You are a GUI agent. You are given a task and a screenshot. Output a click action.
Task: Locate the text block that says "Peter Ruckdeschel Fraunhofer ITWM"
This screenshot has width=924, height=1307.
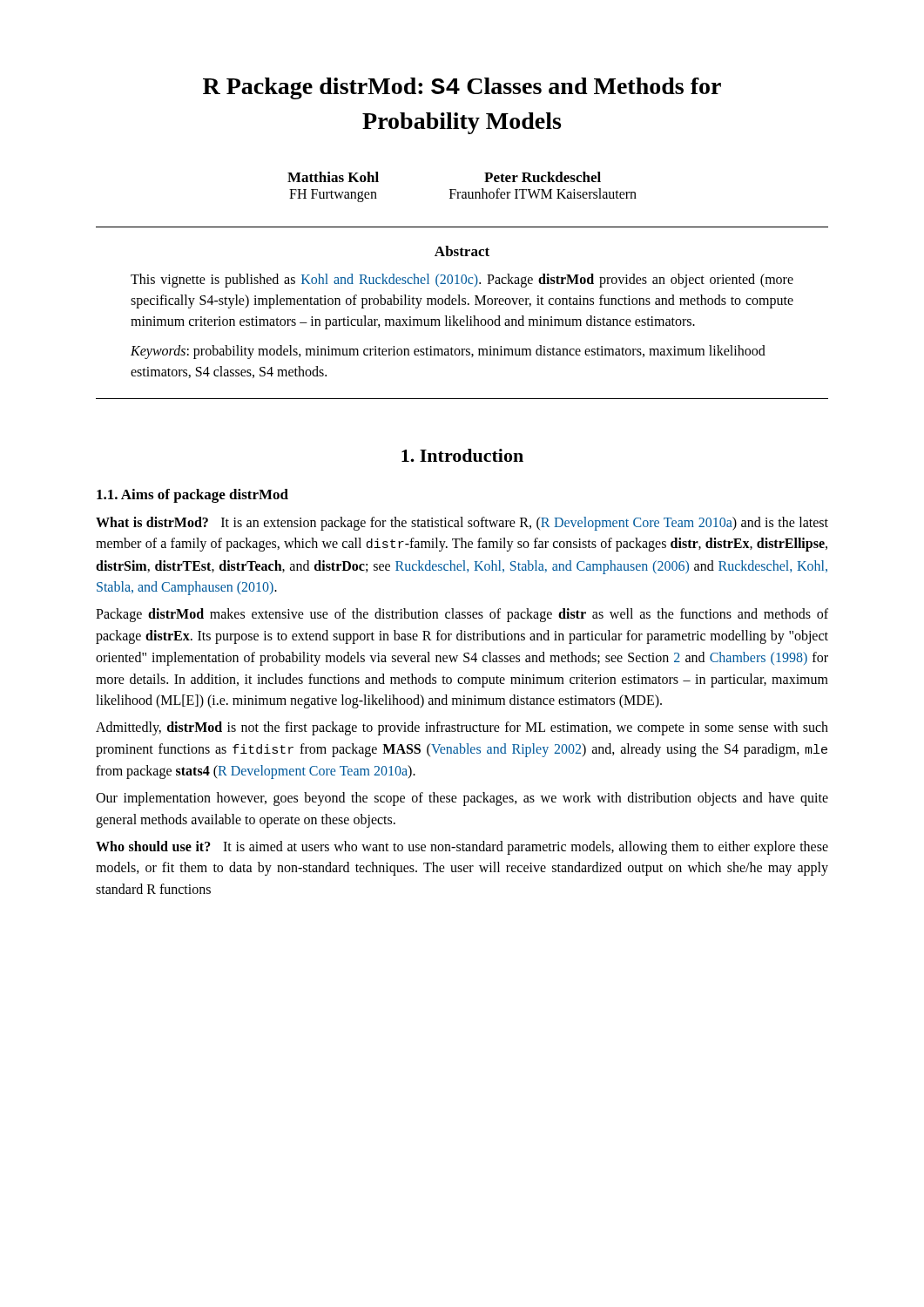tap(543, 185)
